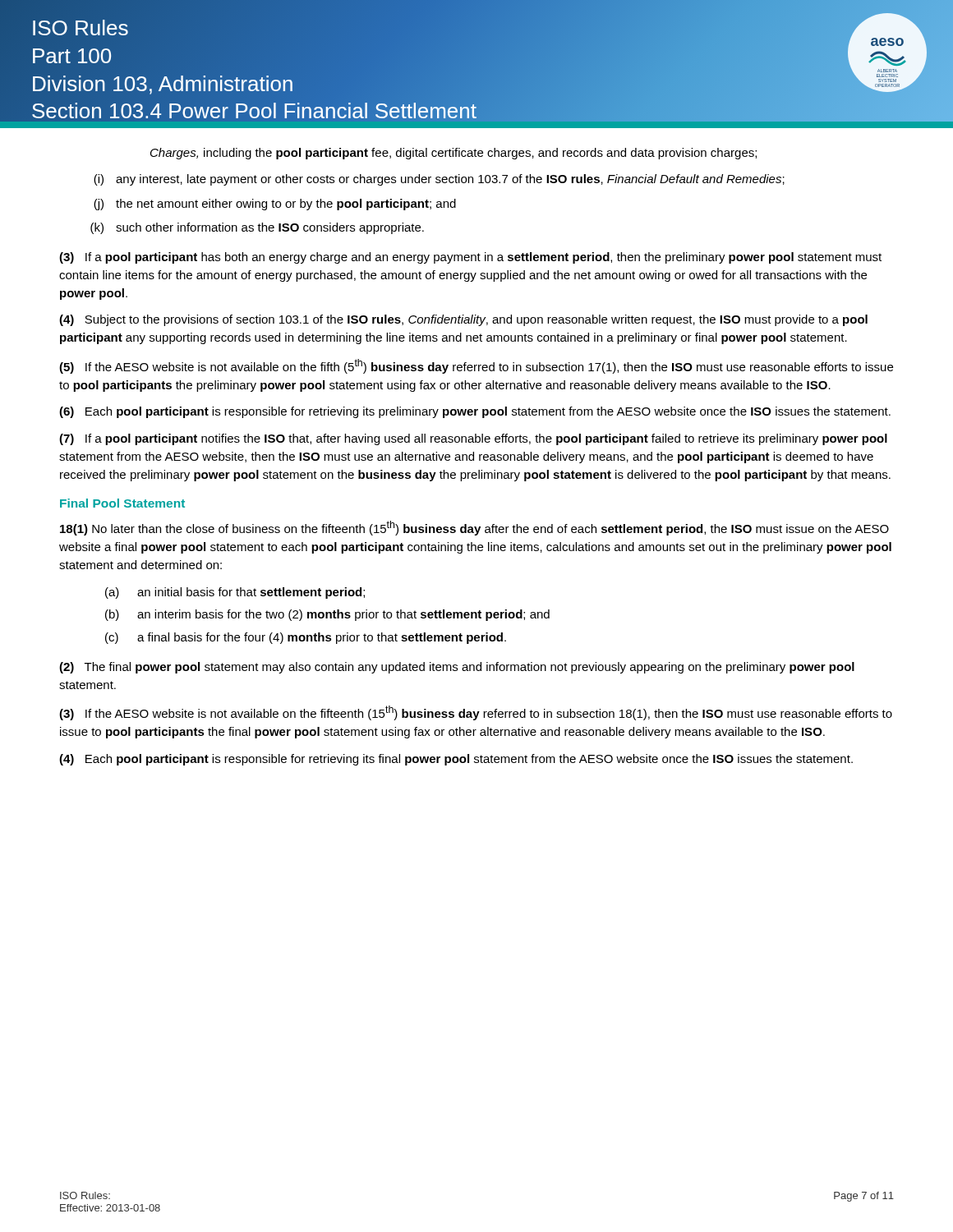Locate the passage starting "(2) The final"
Image resolution: width=953 pixels, height=1232 pixels.
[457, 675]
